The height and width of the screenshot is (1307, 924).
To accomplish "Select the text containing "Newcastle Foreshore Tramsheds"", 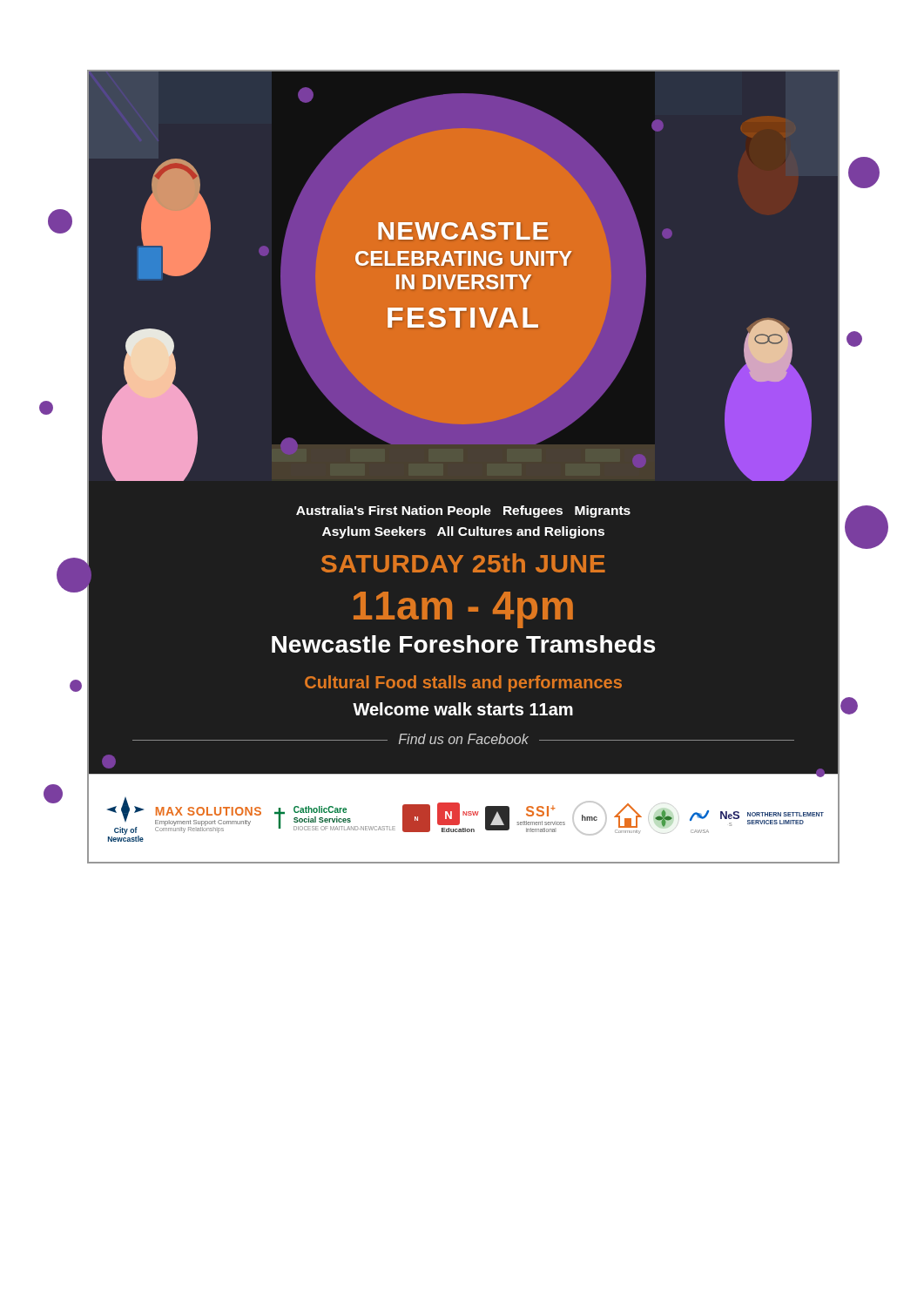I will pyautogui.click(x=463, y=644).
